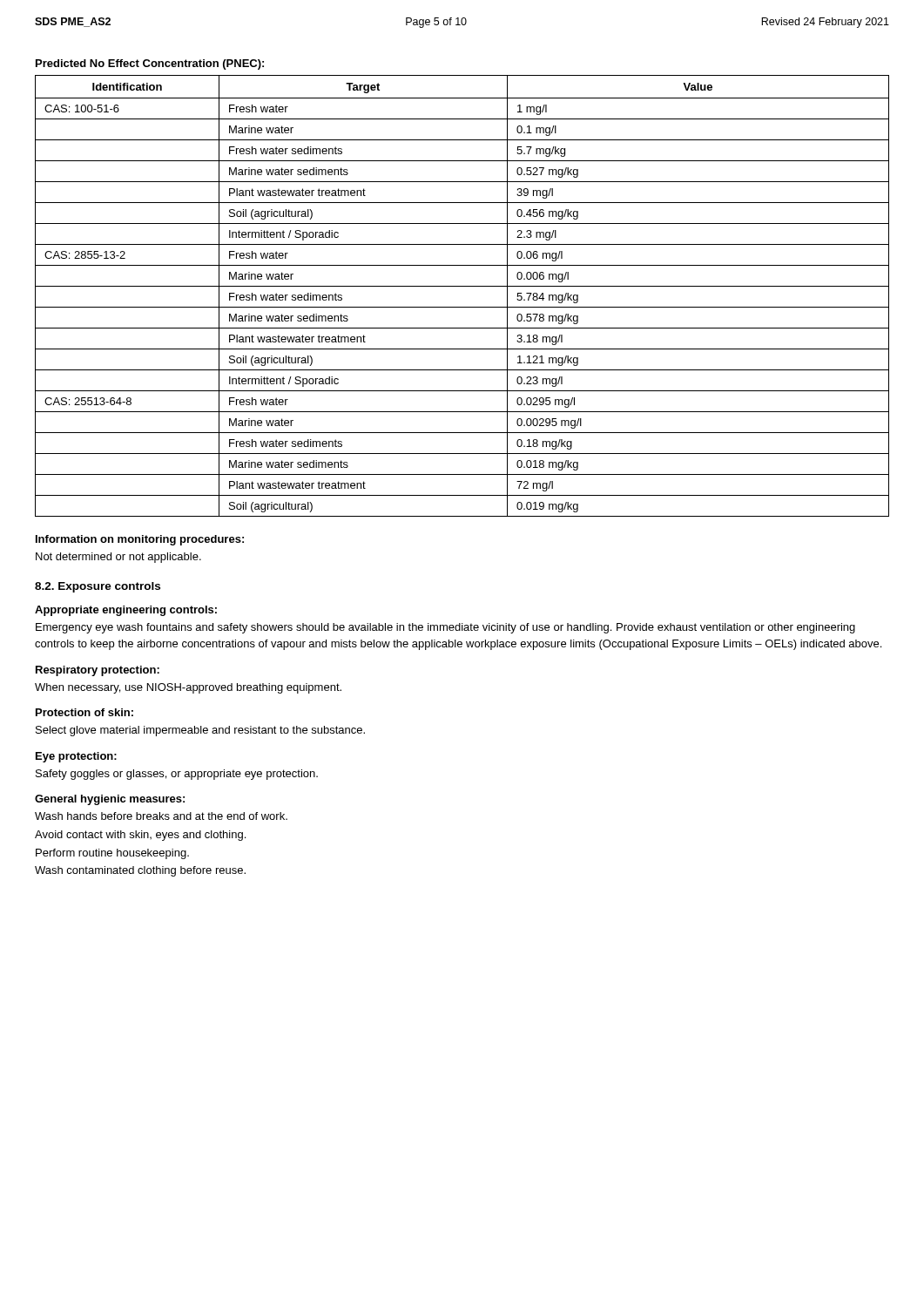Where does it say "When necessary, use NIOSH-approved breathing equipment."?

189,687
